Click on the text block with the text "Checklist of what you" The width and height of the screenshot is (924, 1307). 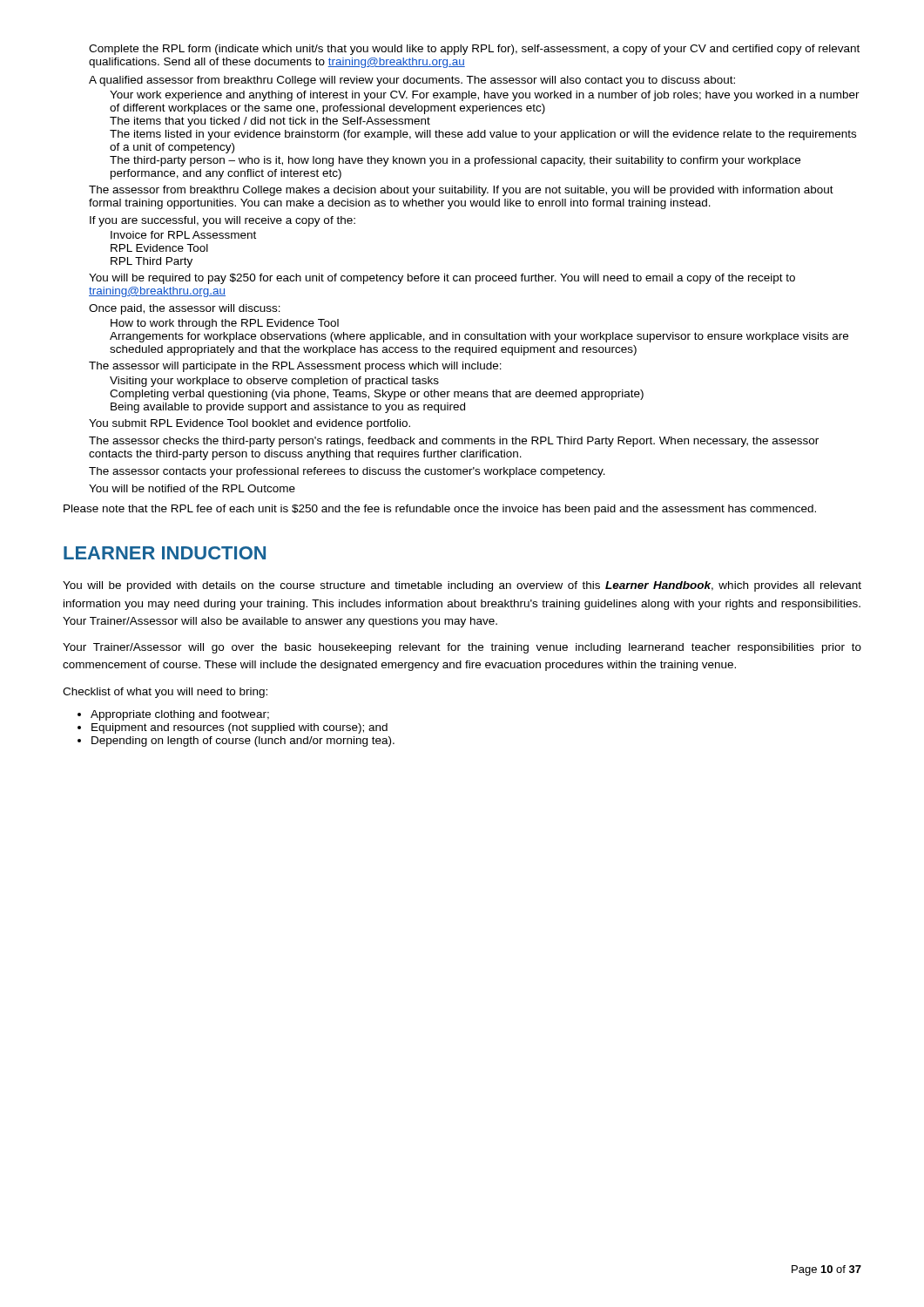click(166, 691)
